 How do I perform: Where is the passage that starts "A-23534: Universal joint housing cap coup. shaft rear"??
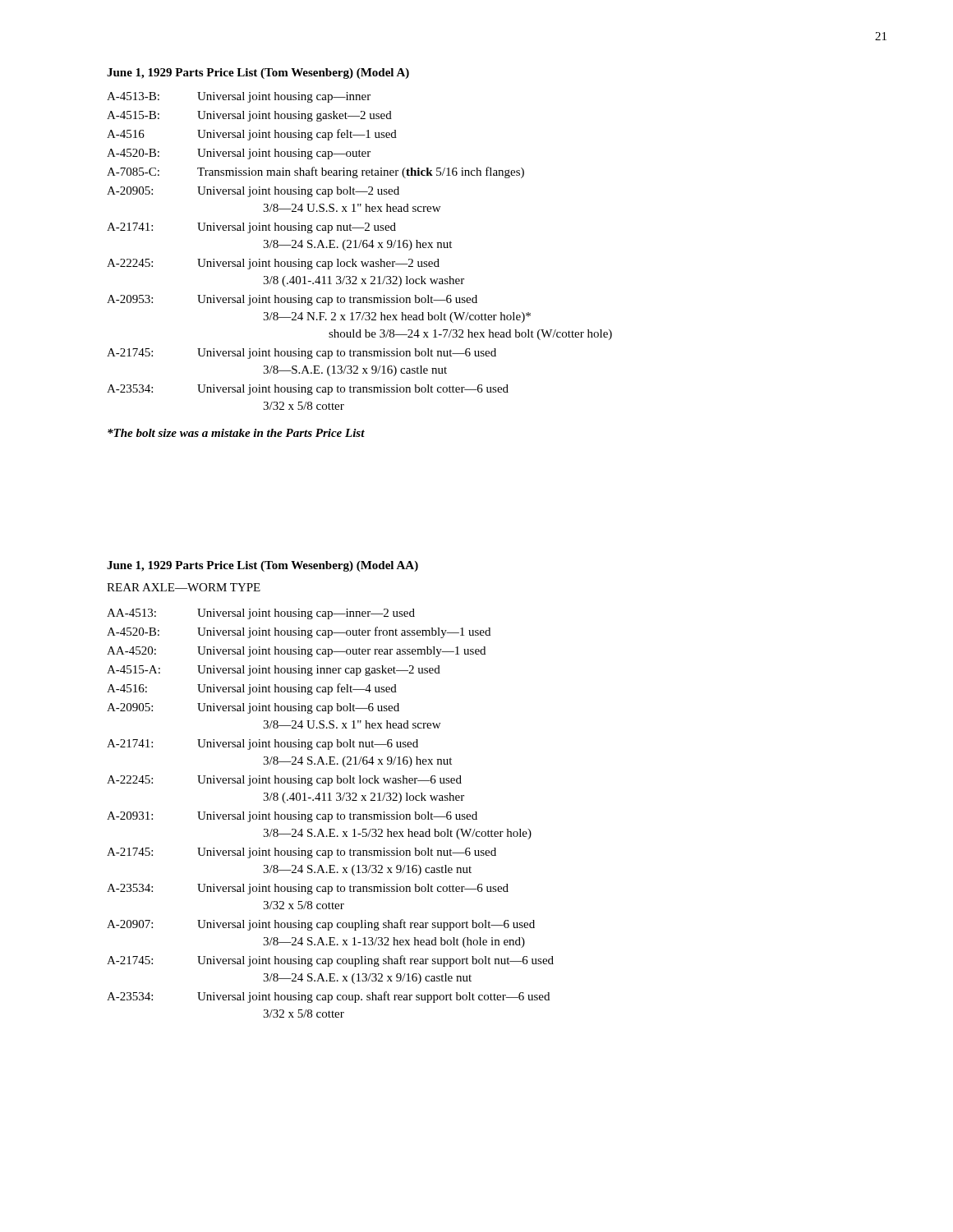pos(497,1005)
